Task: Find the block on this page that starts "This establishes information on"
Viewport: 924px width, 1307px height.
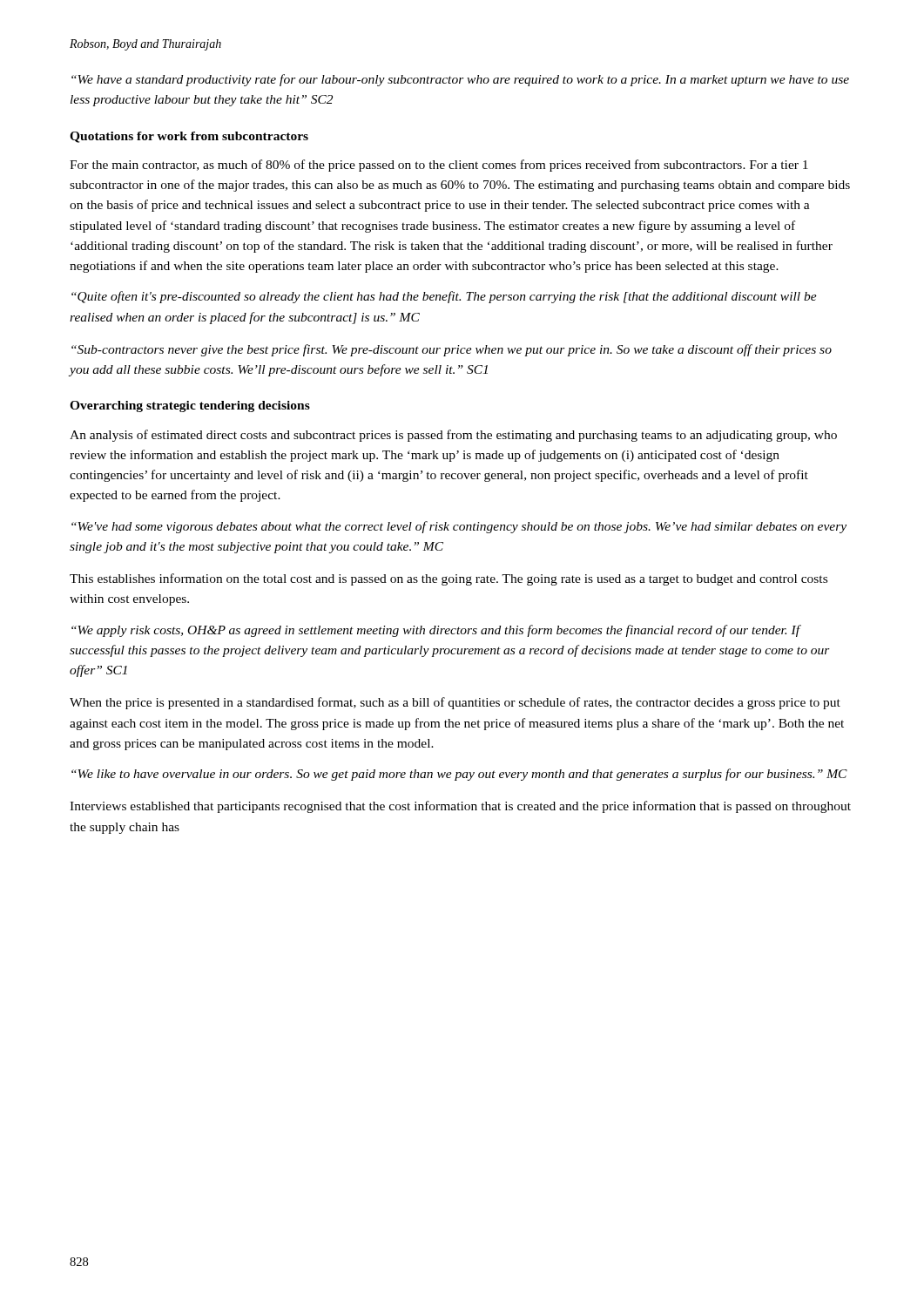Action: pos(462,588)
